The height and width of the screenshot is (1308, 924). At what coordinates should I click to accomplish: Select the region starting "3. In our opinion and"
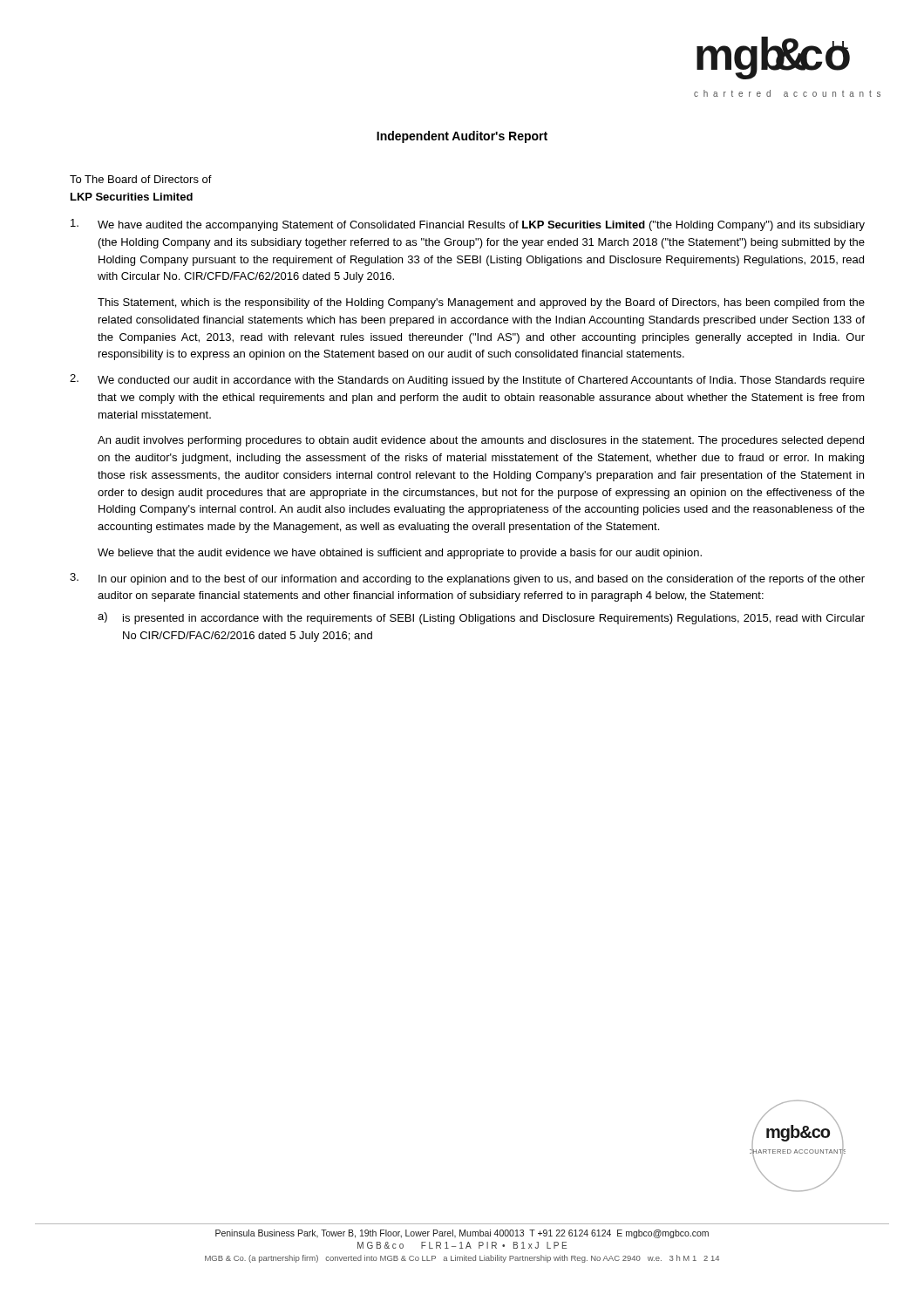(467, 590)
